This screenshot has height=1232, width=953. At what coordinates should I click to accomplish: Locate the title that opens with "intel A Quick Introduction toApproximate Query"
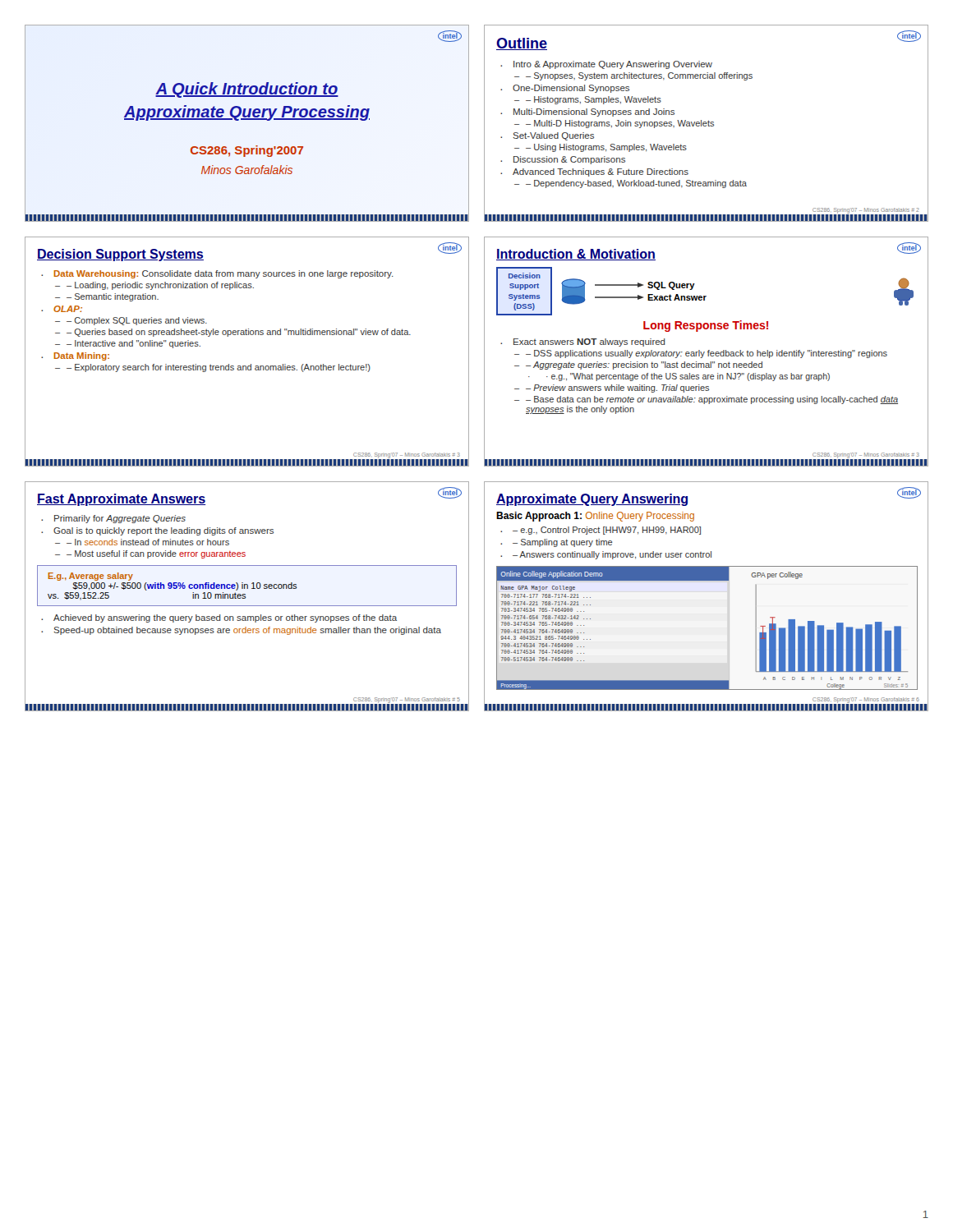click(x=247, y=126)
